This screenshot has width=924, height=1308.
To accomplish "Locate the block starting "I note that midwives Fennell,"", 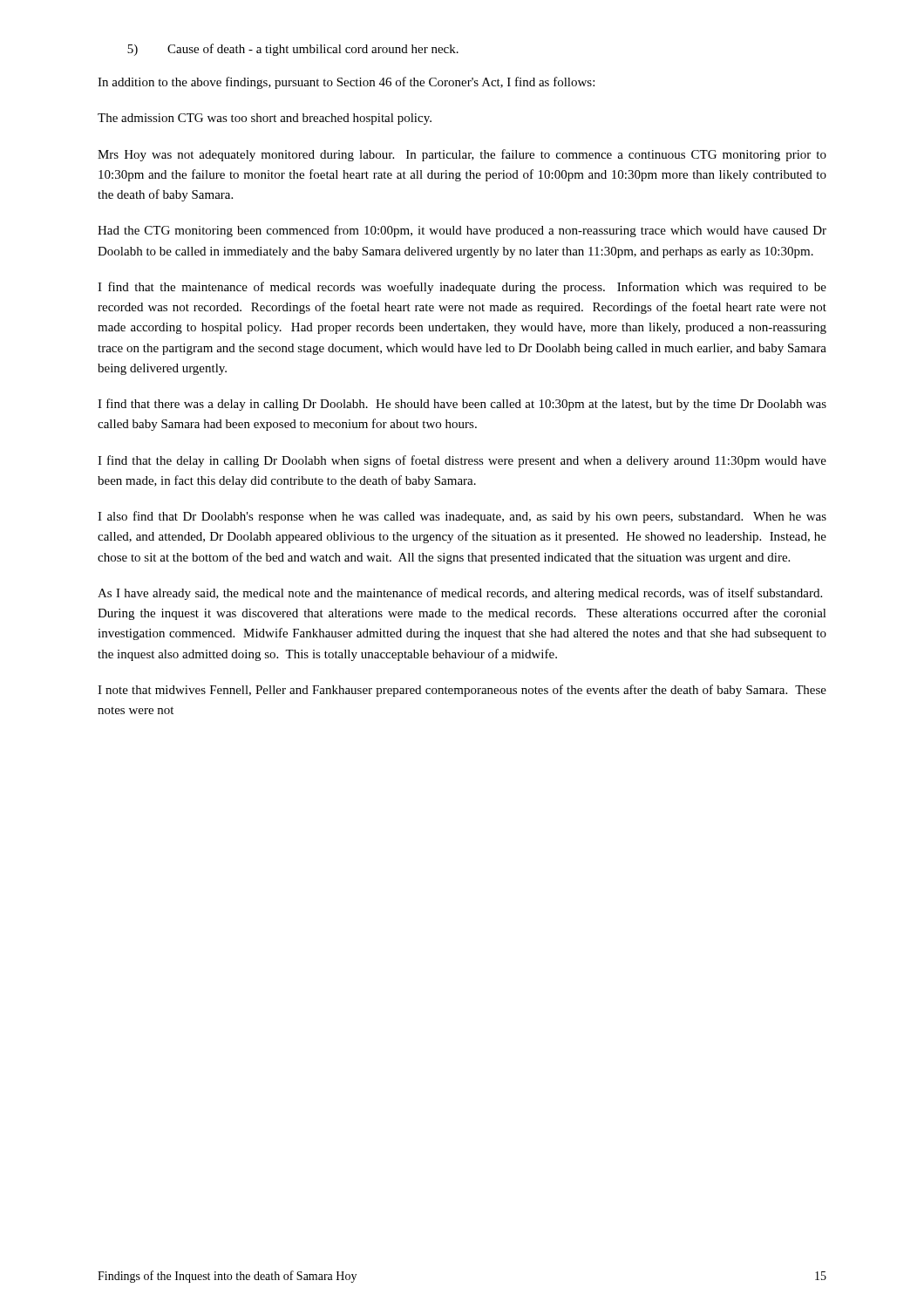I will point(462,700).
